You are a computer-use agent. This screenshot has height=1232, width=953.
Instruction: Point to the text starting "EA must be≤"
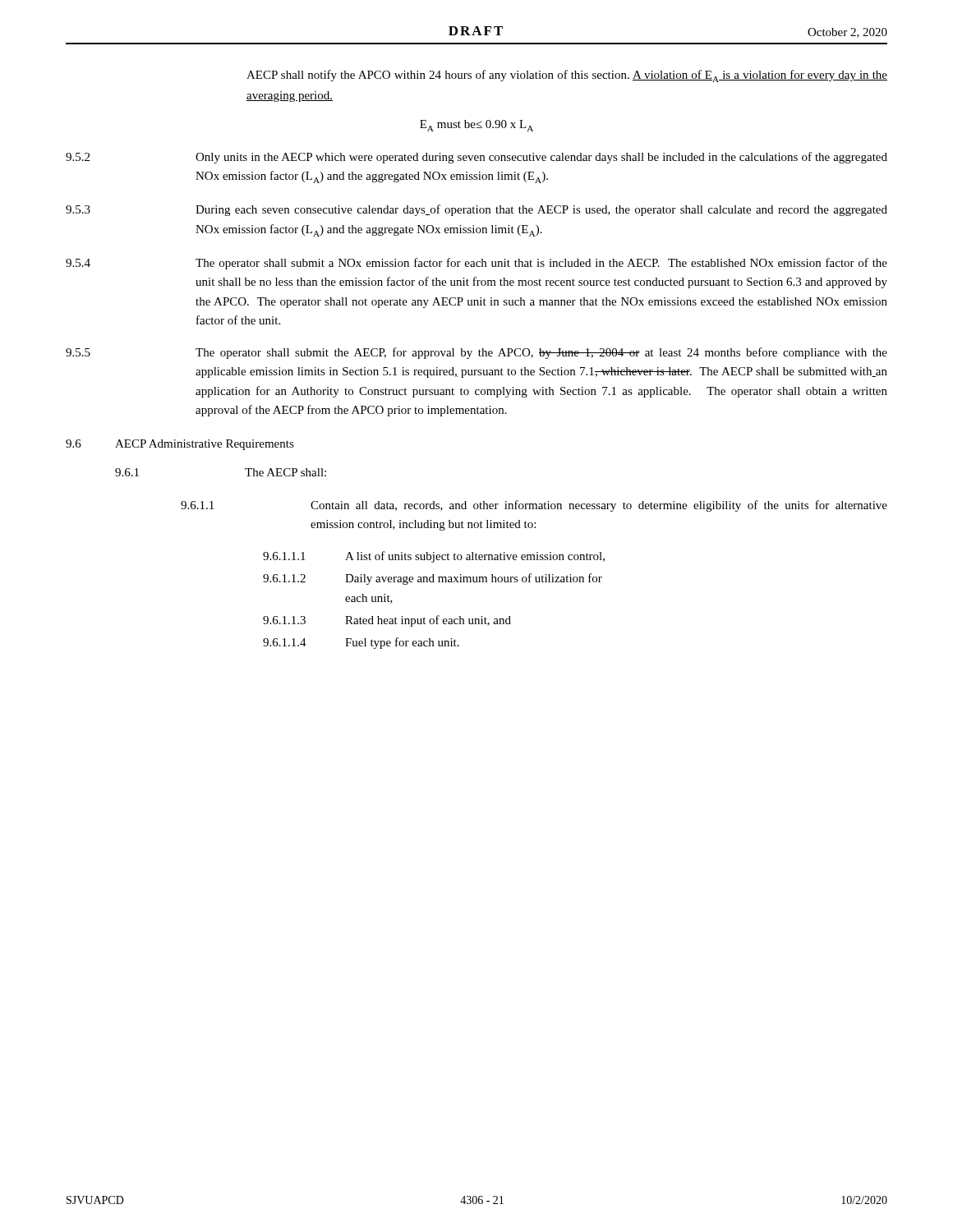coord(476,125)
